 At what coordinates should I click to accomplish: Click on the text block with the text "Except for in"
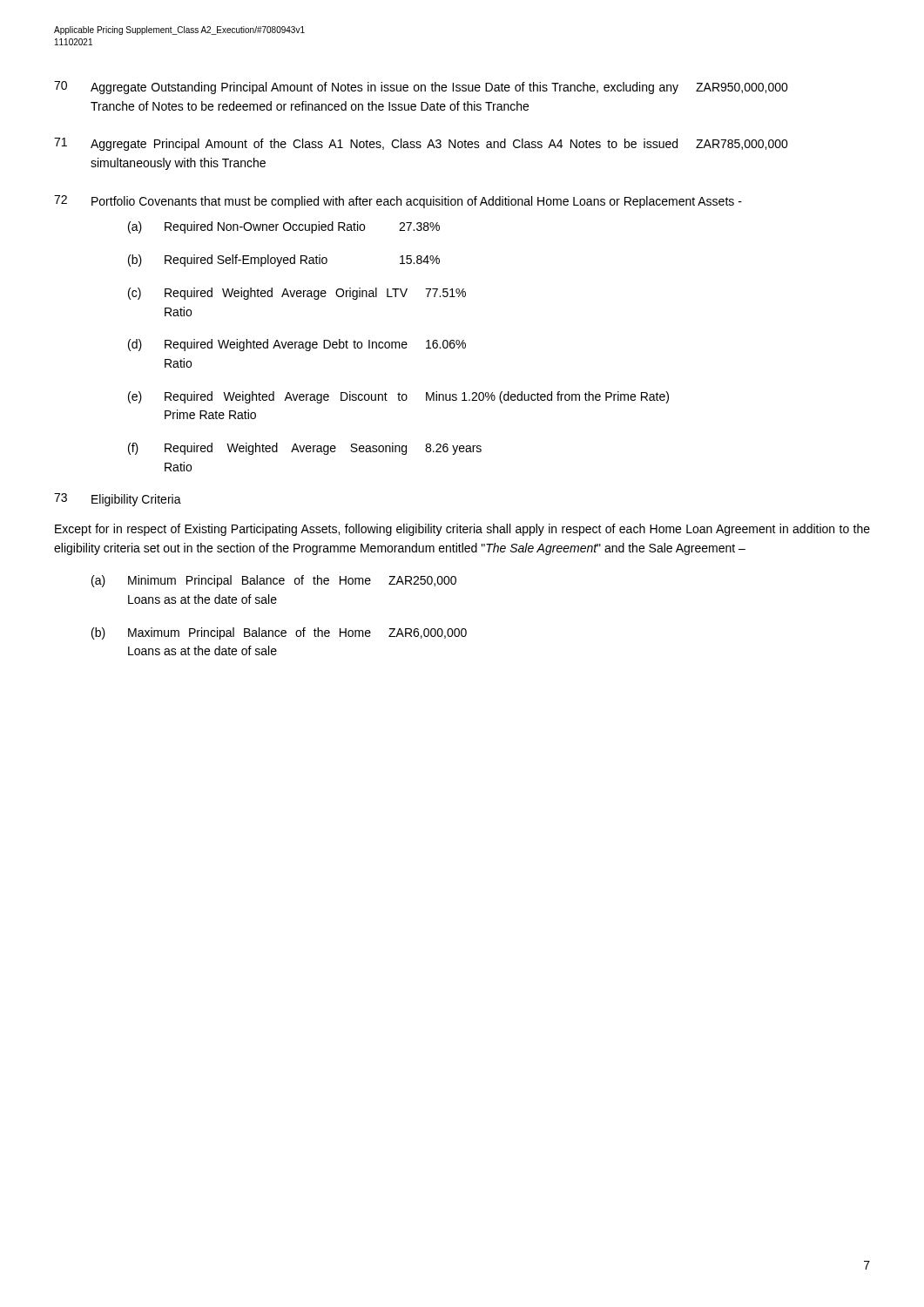click(462, 538)
